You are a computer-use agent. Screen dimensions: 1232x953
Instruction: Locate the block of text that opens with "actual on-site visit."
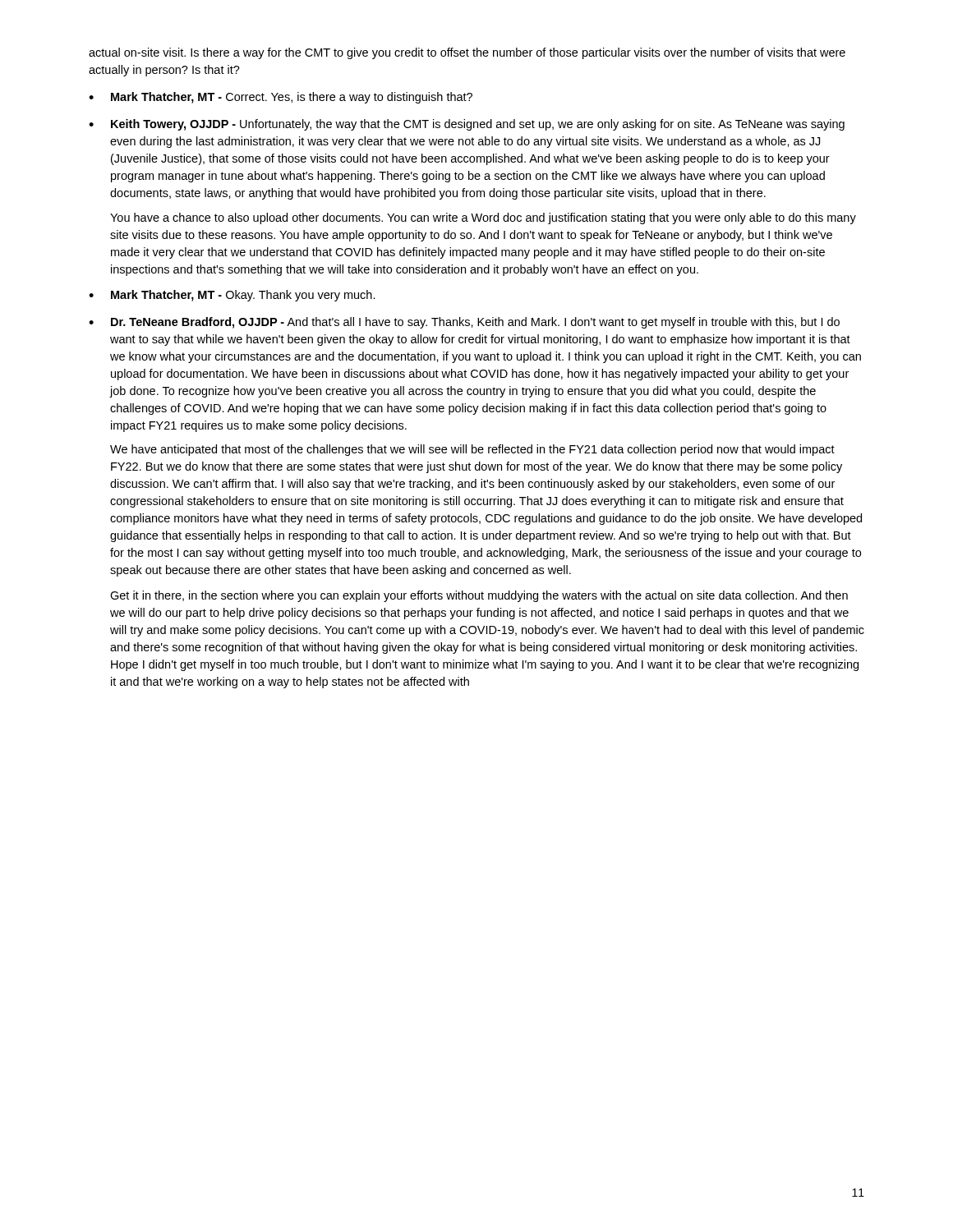pos(467,61)
